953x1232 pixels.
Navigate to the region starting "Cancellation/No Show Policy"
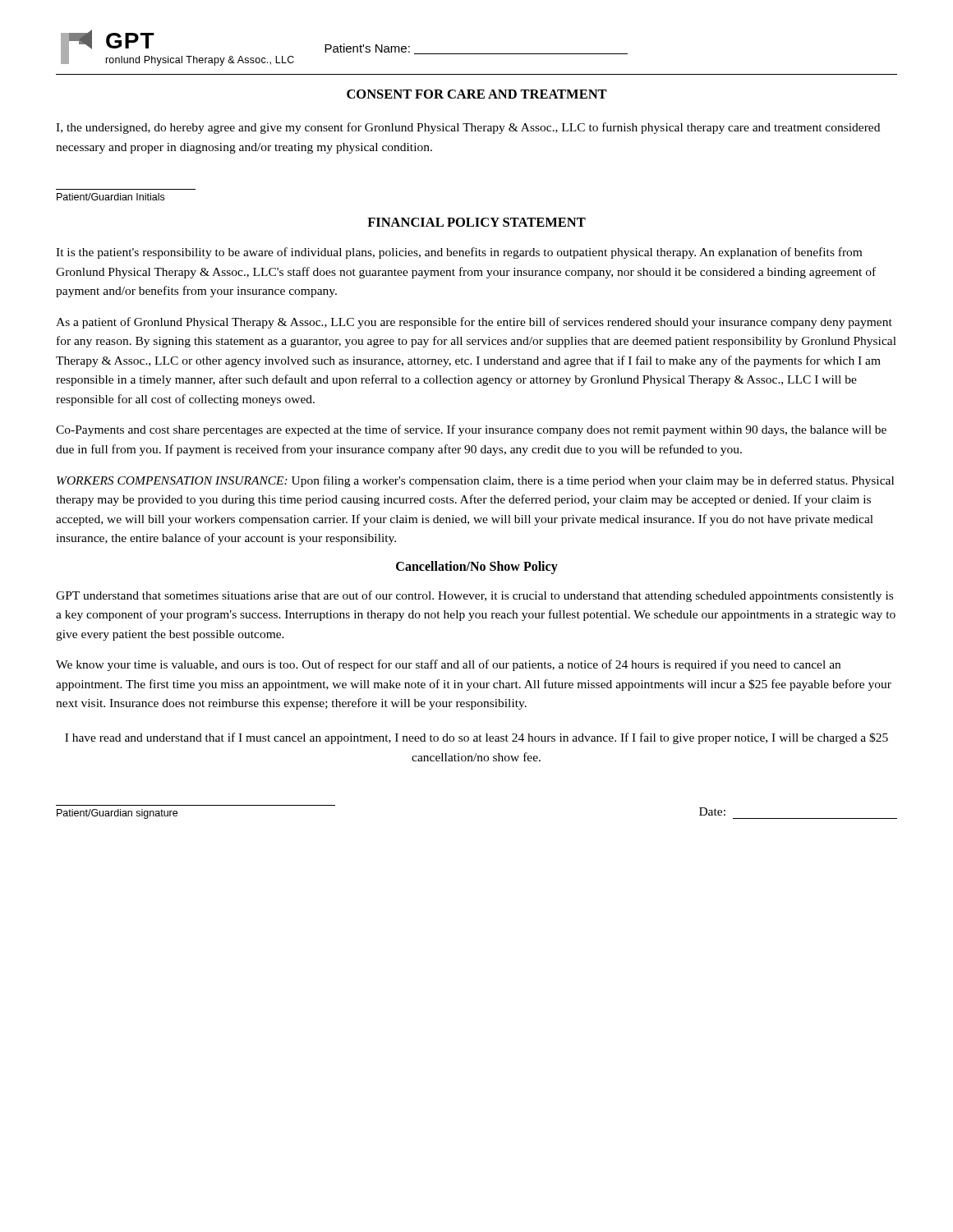click(476, 566)
